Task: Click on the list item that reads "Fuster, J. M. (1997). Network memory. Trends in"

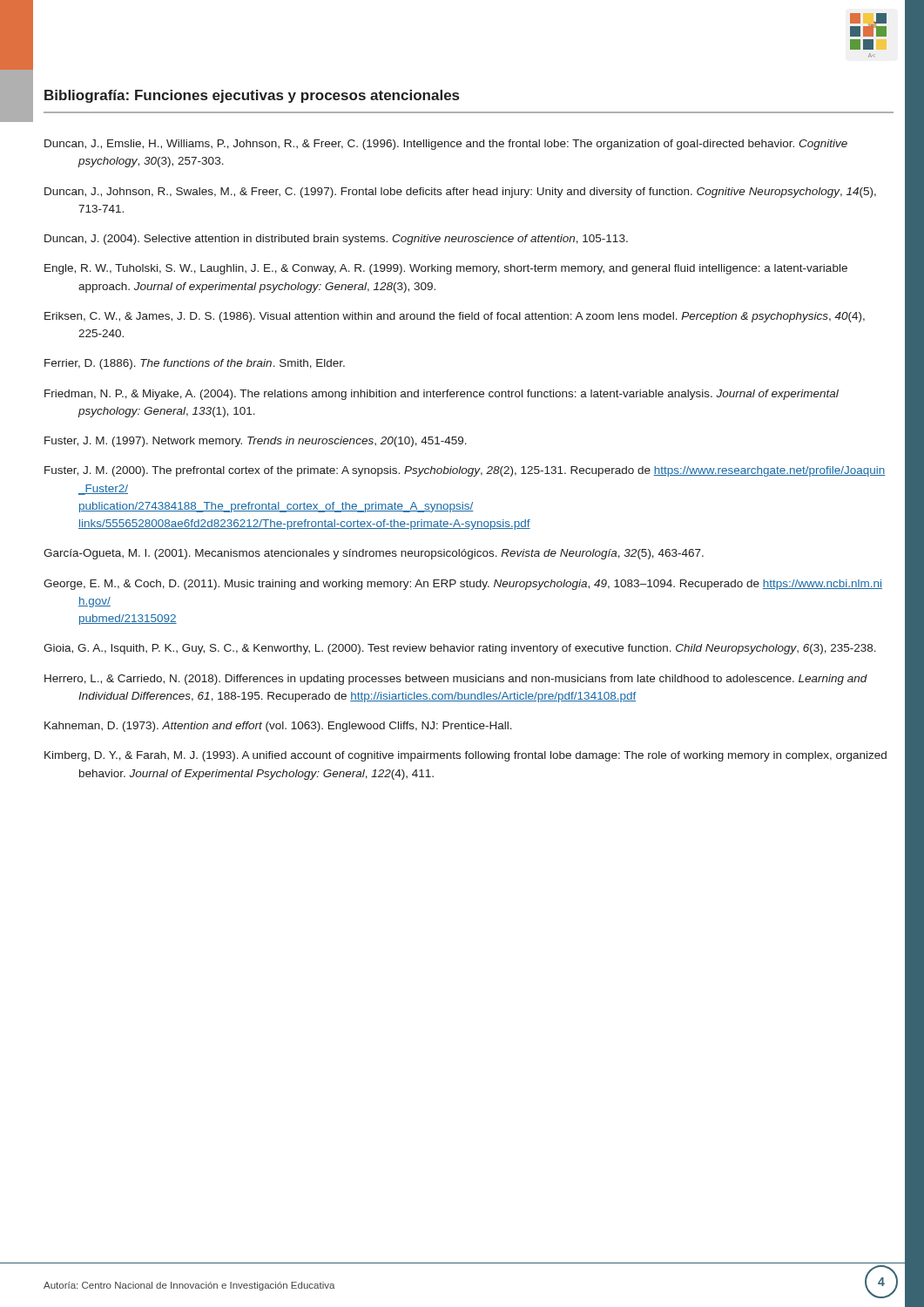Action: point(255,440)
